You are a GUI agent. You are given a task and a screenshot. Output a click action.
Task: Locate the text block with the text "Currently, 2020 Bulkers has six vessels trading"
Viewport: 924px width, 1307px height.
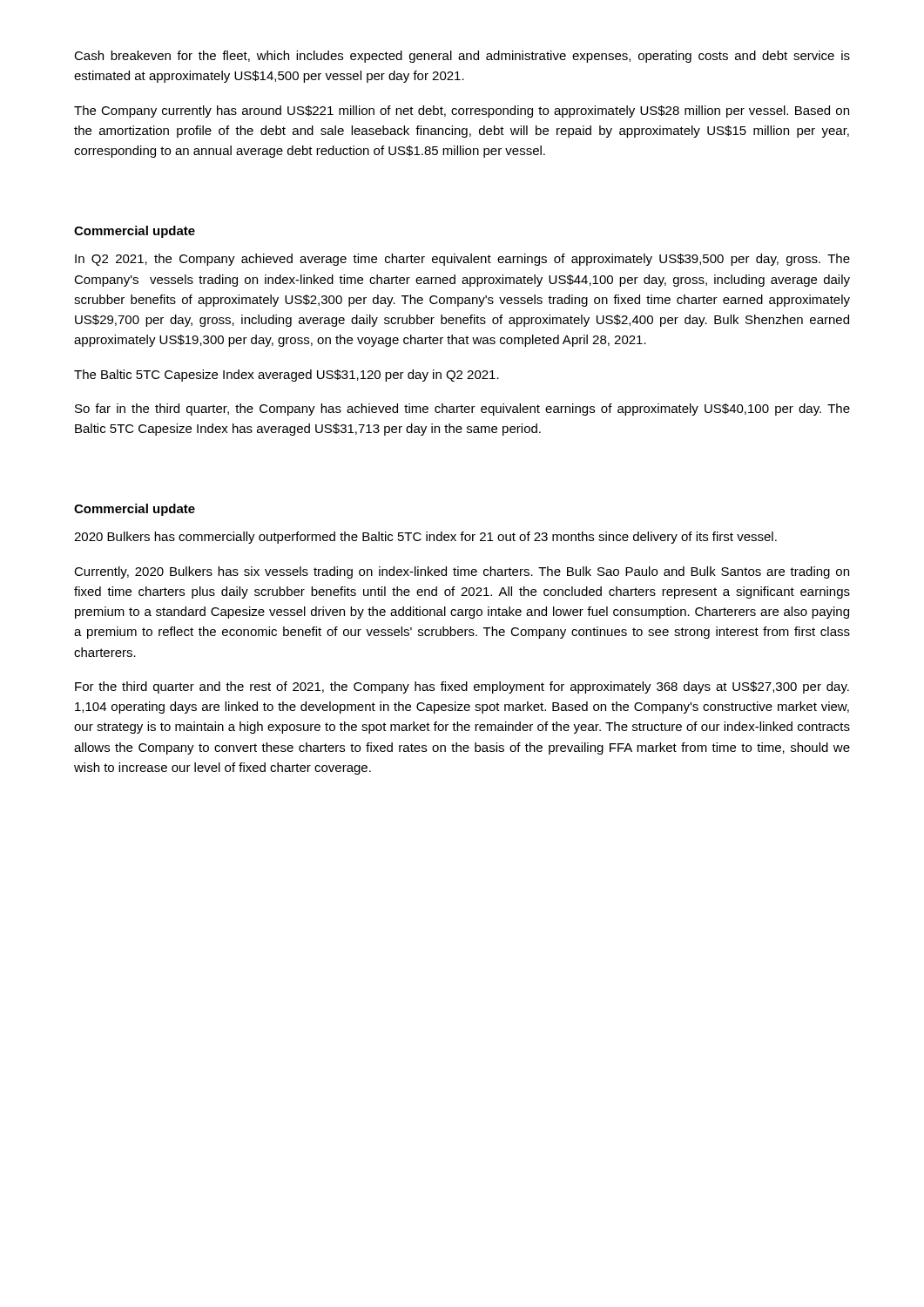[462, 611]
